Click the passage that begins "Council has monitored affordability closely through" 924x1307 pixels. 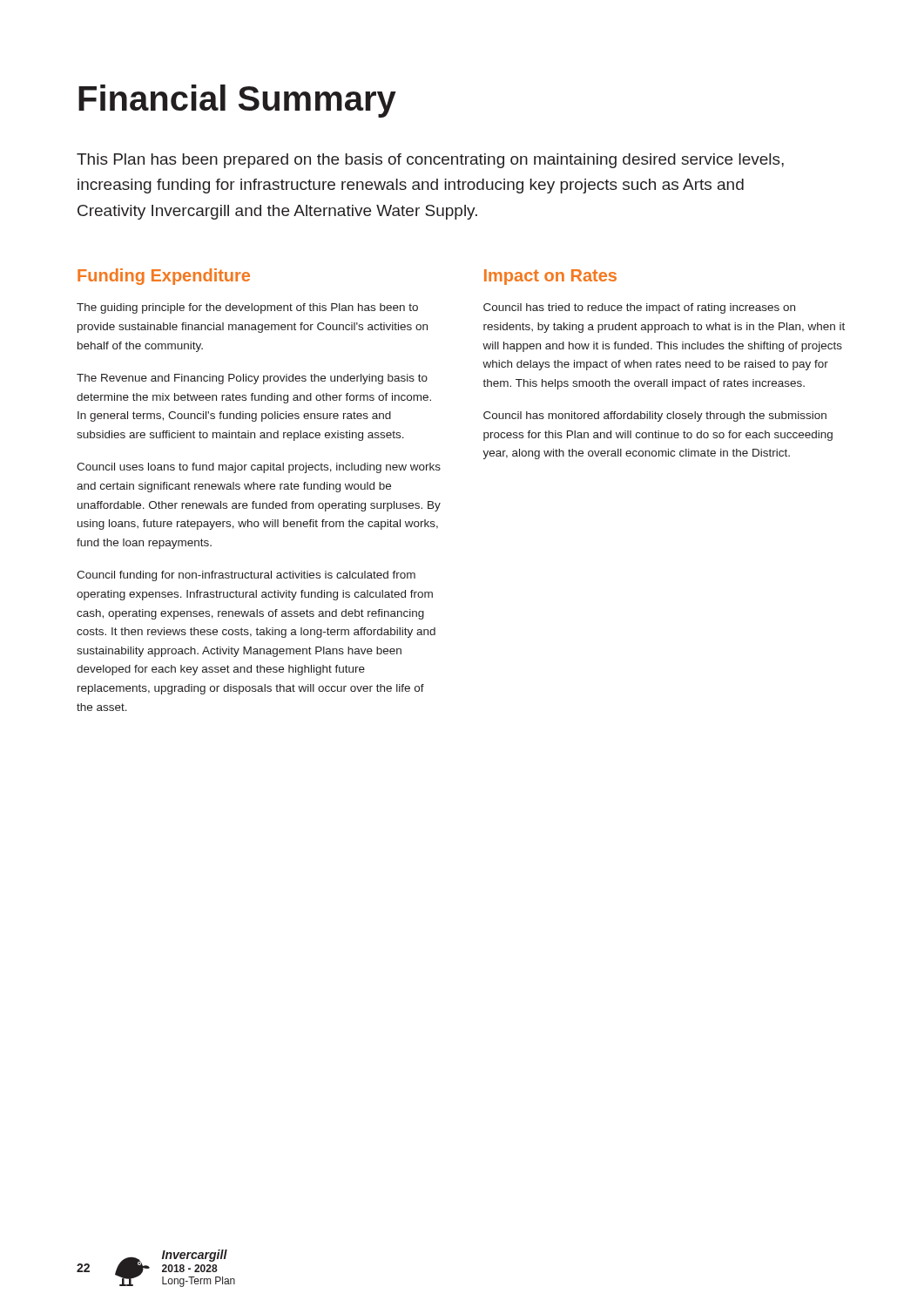(x=665, y=435)
